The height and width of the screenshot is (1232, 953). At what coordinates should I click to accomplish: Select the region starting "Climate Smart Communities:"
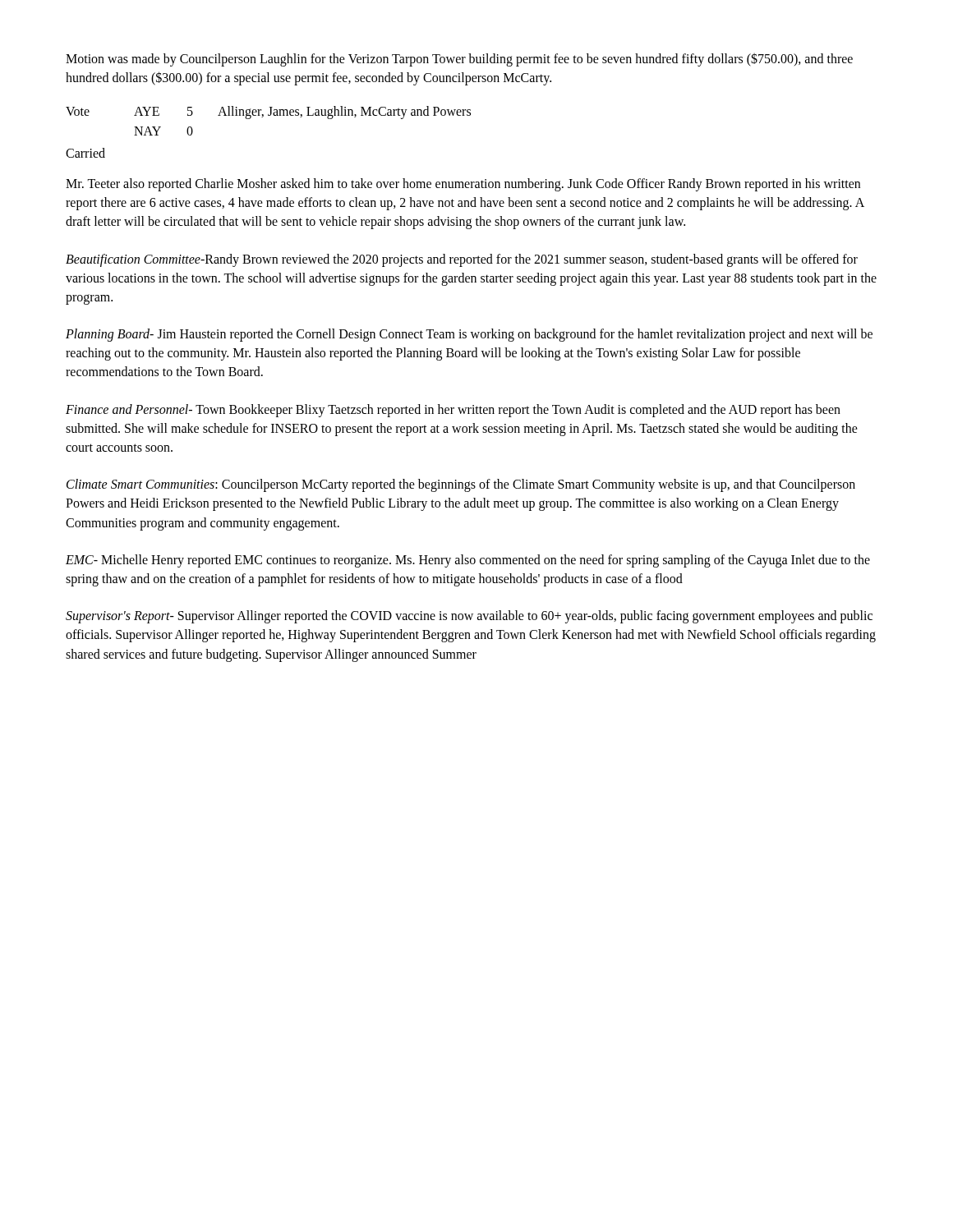click(x=461, y=503)
